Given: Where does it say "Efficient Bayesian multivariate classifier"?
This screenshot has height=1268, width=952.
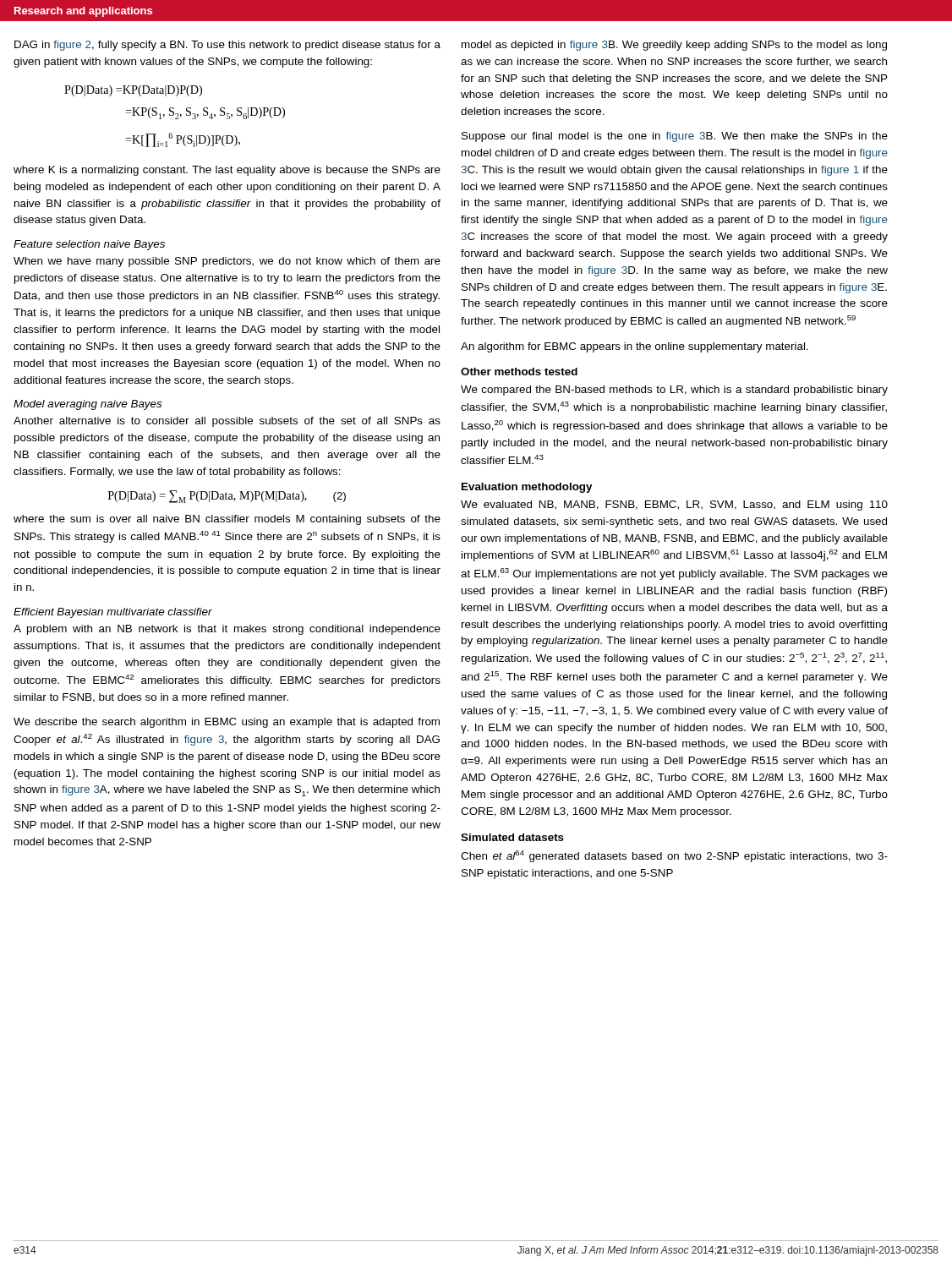Looking at the screenshot, I should click(113, 612).
